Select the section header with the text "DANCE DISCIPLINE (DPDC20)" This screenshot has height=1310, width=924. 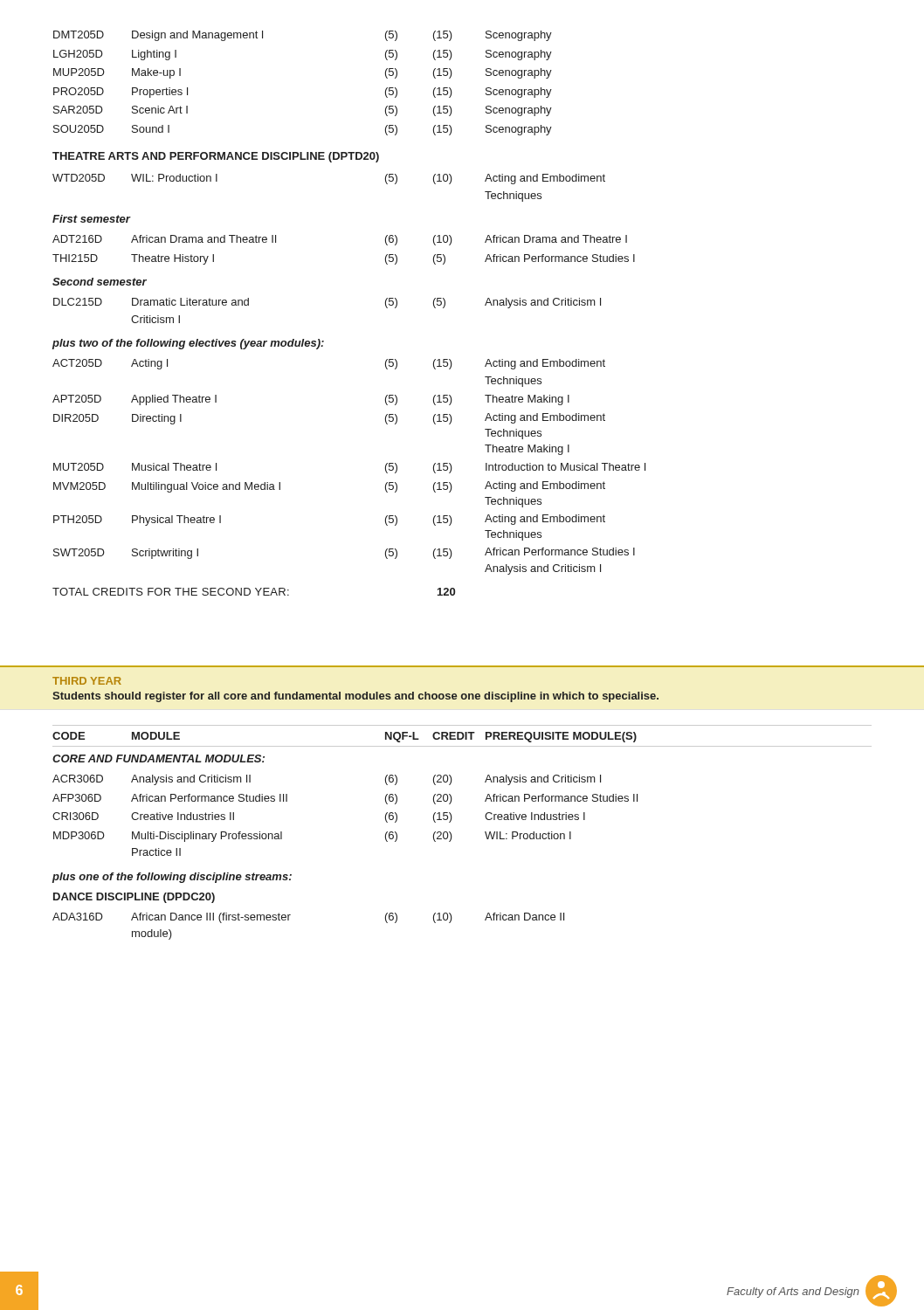[134, 896]
